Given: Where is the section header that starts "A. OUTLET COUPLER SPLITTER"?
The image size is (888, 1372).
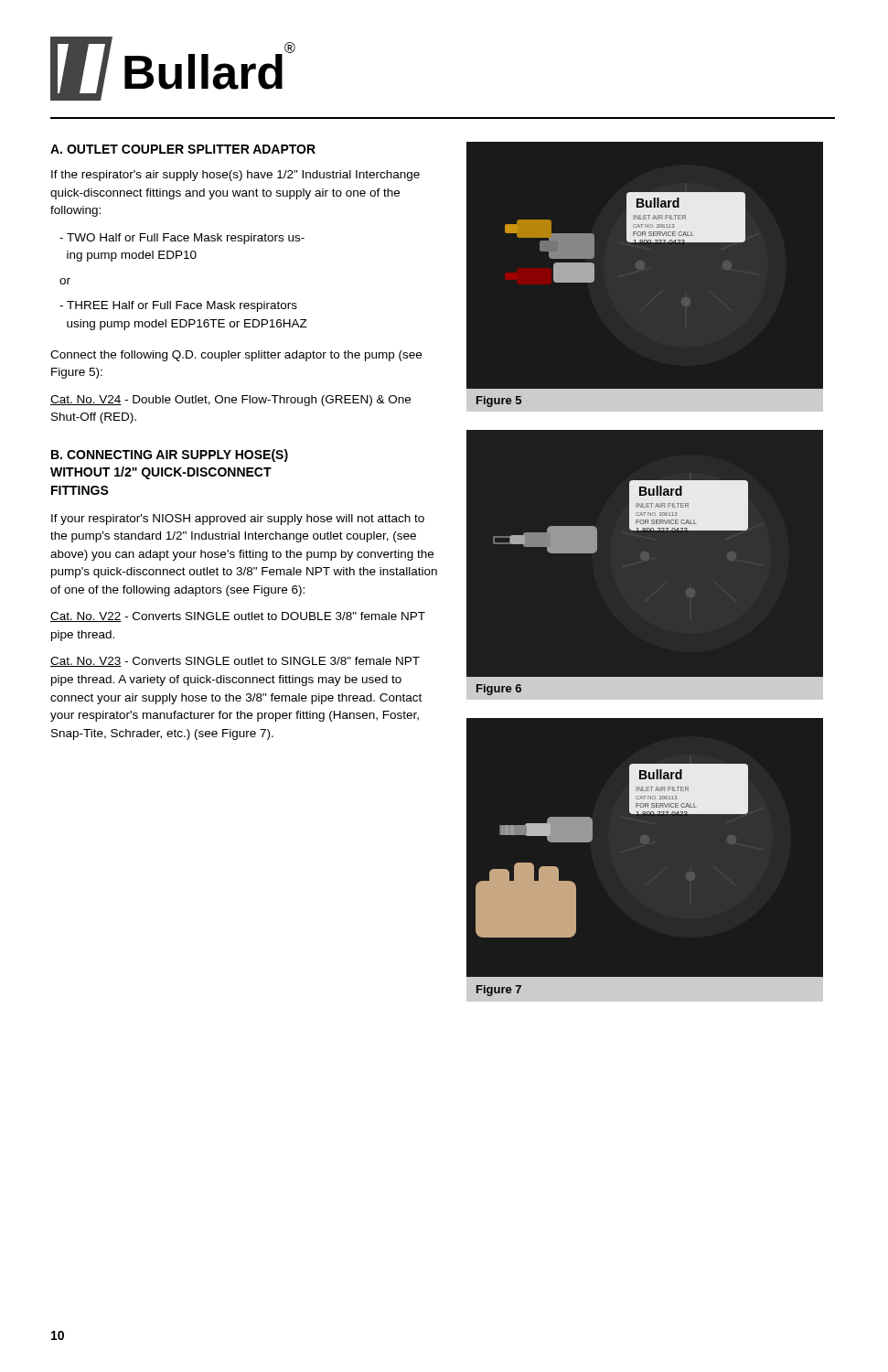Looking at the screenshot, I should (x=183, y=149).
